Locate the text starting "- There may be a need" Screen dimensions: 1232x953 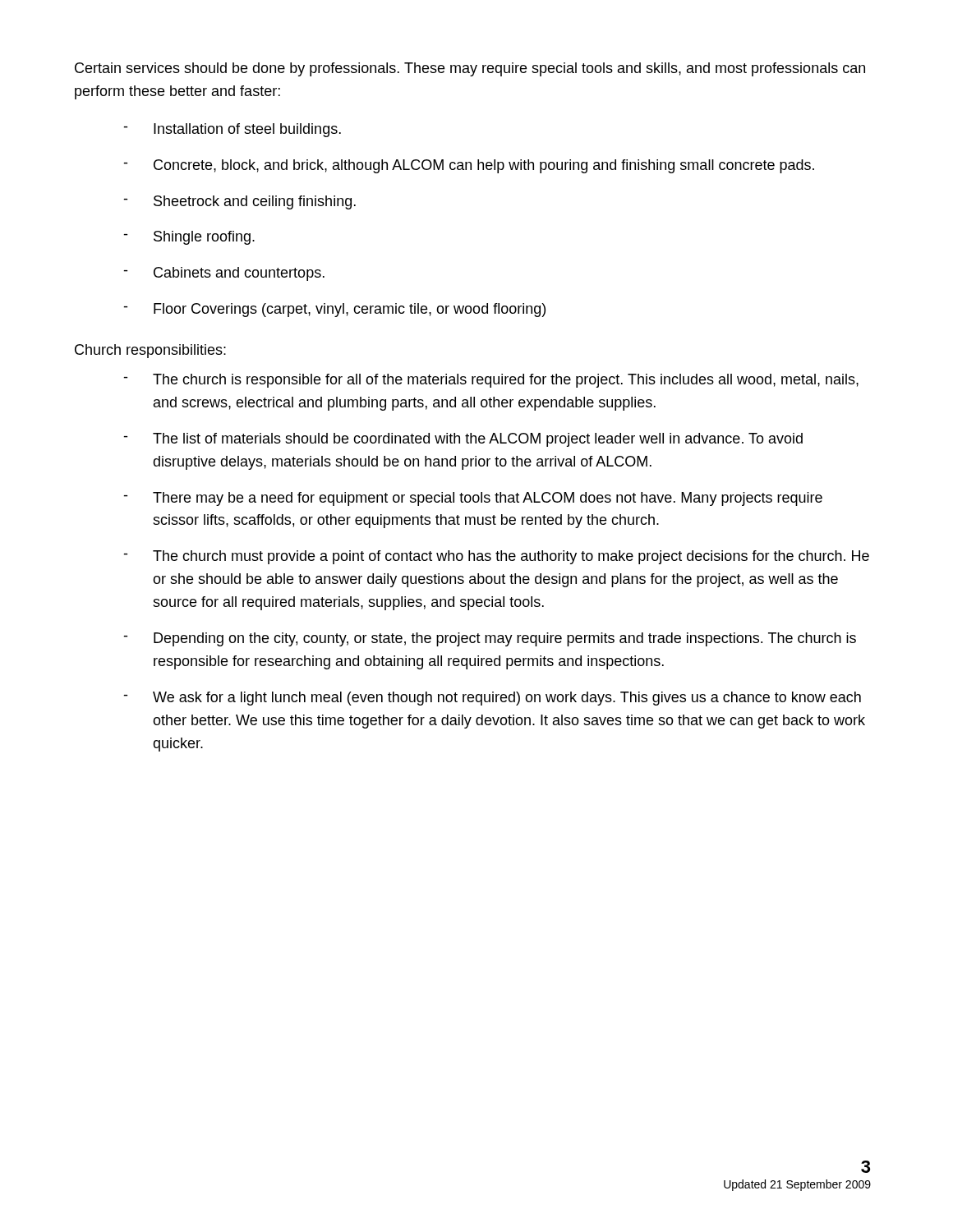497,510
